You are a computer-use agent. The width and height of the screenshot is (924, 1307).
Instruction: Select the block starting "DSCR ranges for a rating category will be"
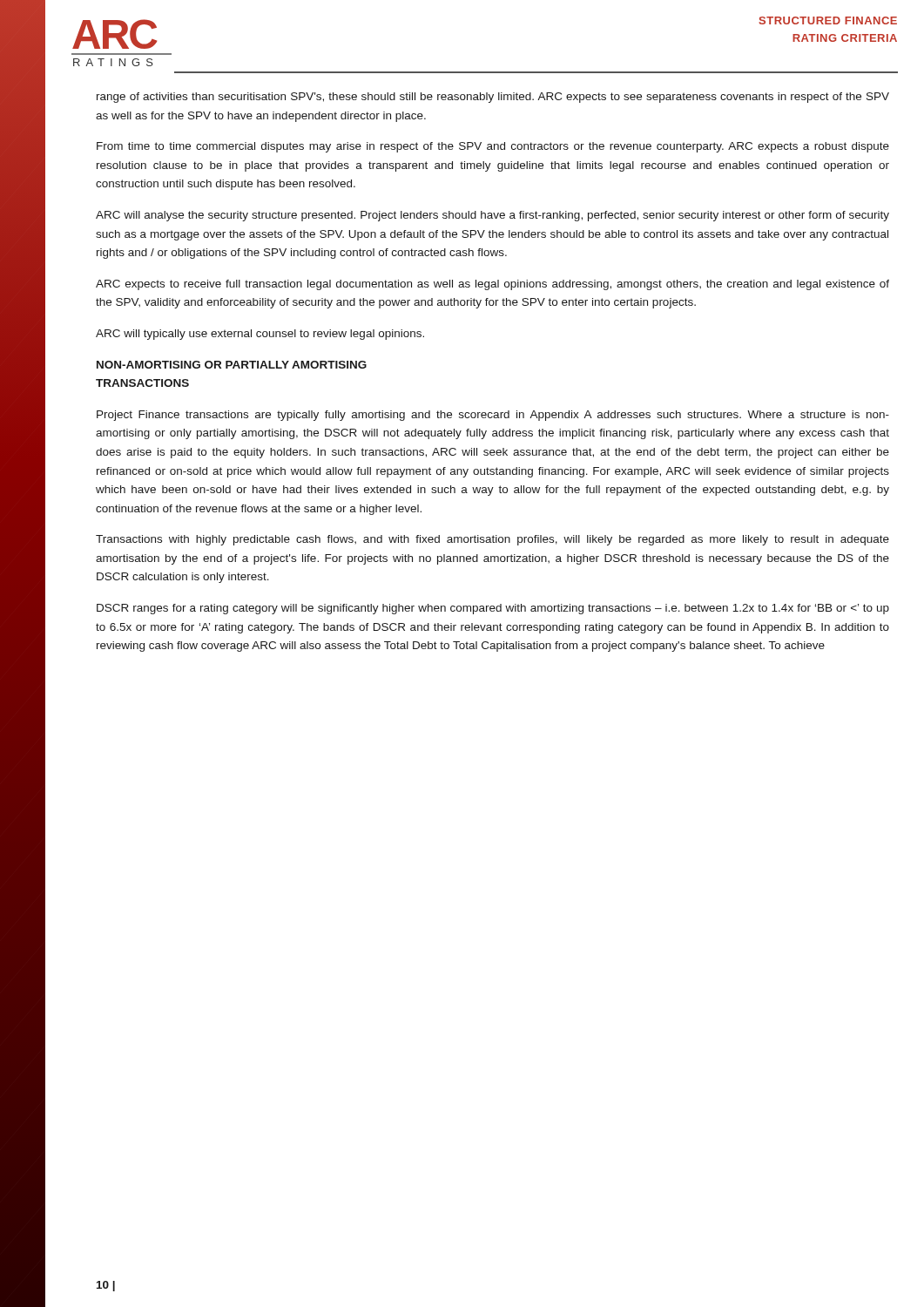(x=492, y=627)
